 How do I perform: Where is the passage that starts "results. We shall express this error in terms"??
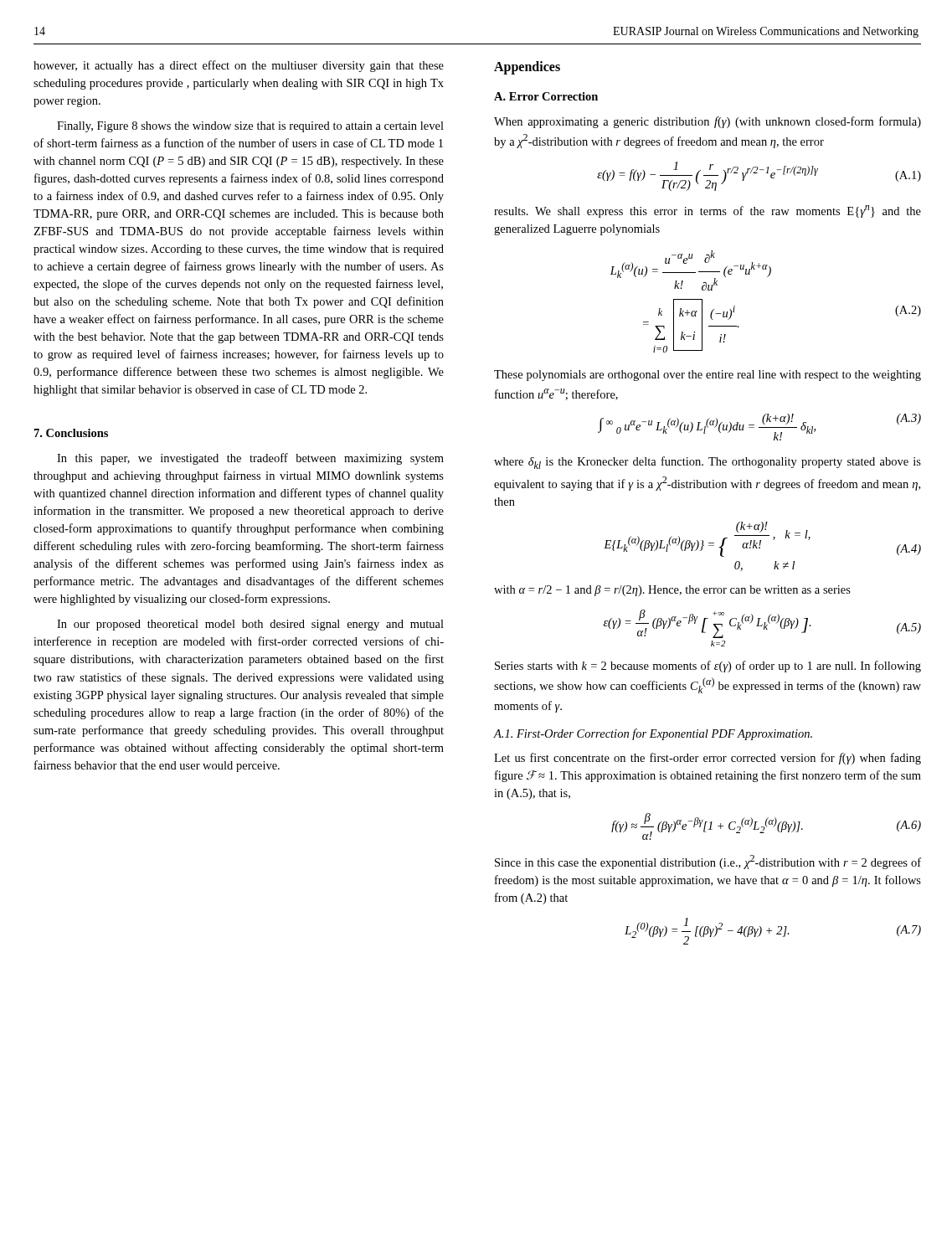(708, 219)
